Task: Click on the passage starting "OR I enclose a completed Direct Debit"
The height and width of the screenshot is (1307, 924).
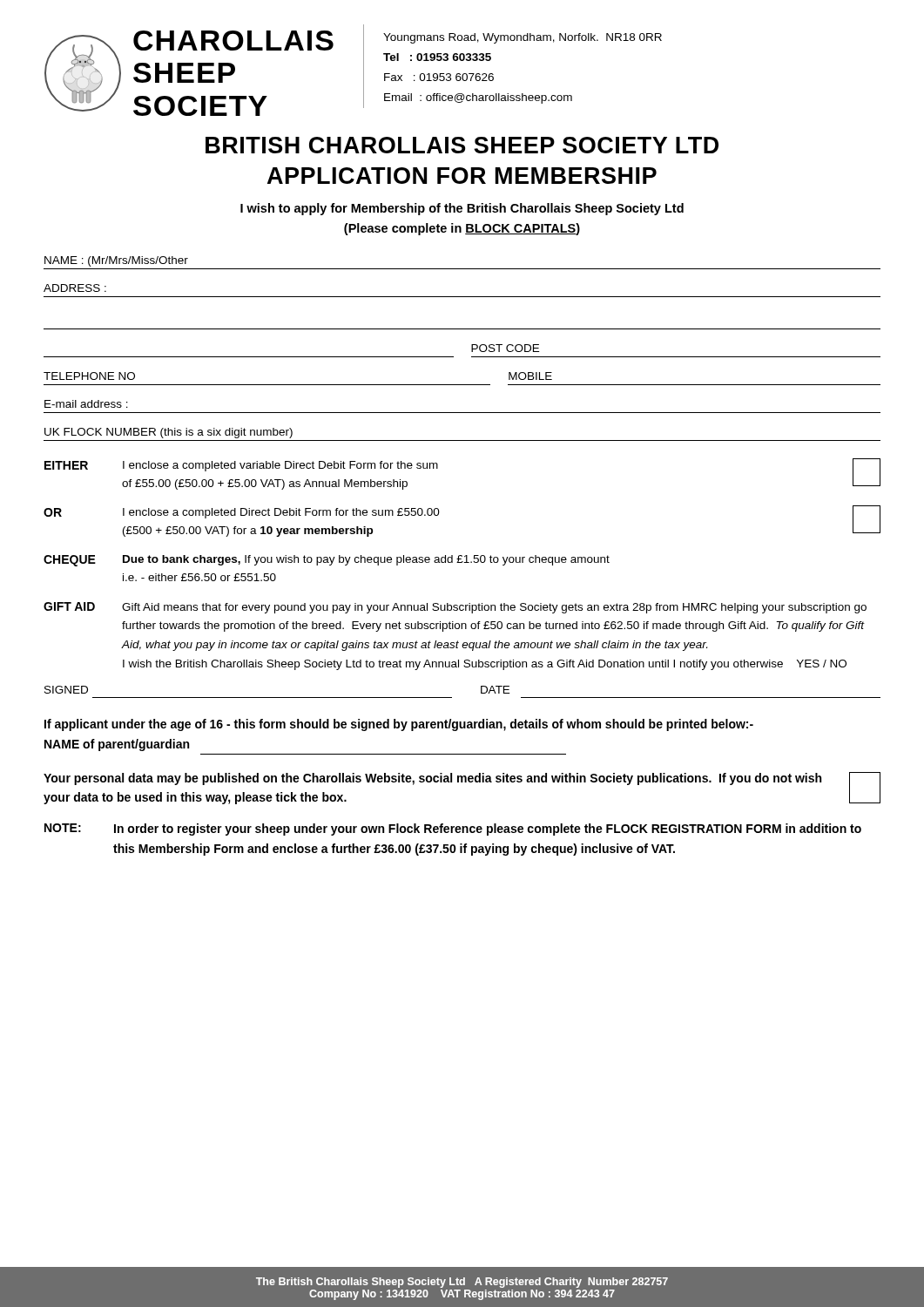Action: click(287, 515)
